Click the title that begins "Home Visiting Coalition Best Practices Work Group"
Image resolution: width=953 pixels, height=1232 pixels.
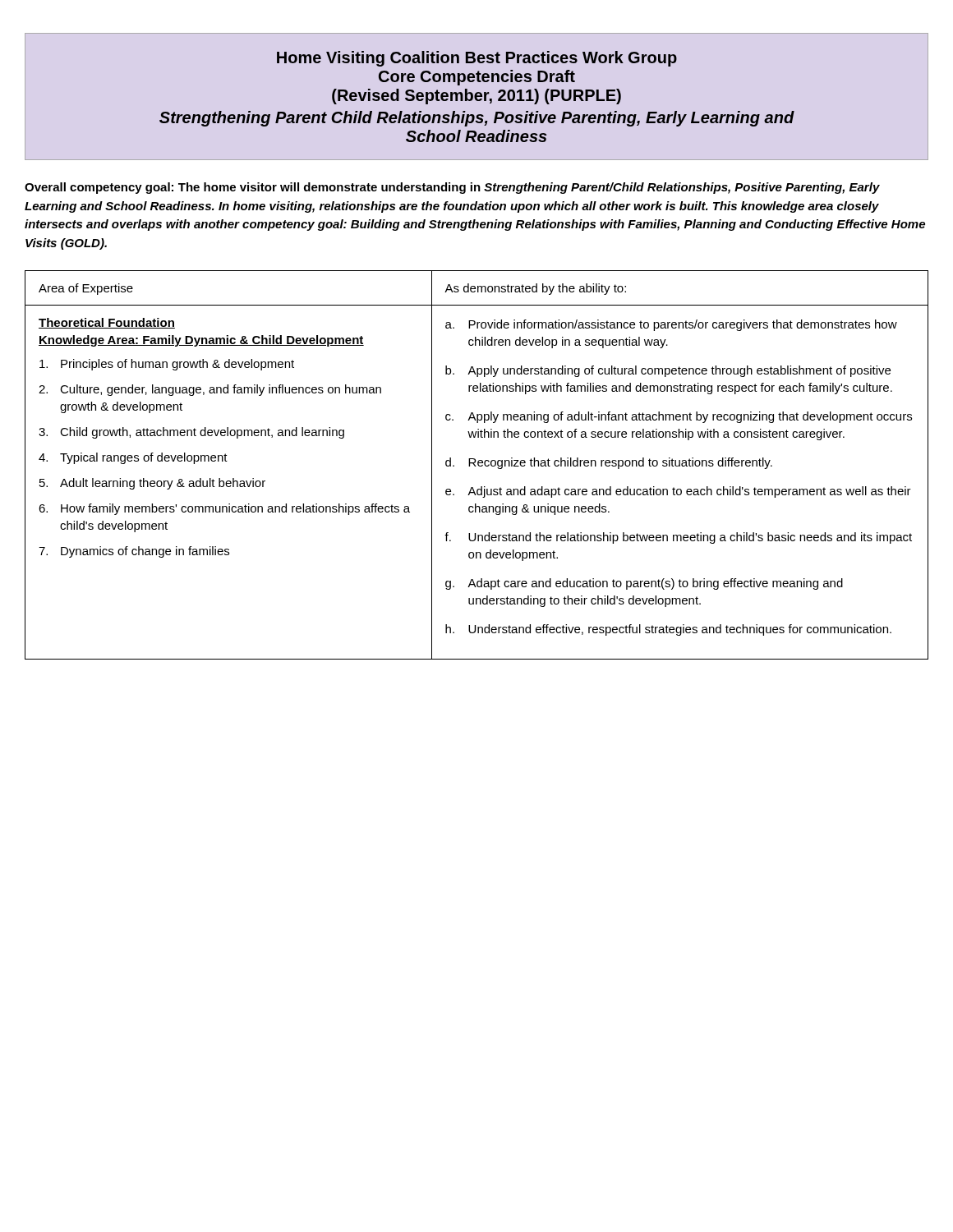click(x=476, y=97)
